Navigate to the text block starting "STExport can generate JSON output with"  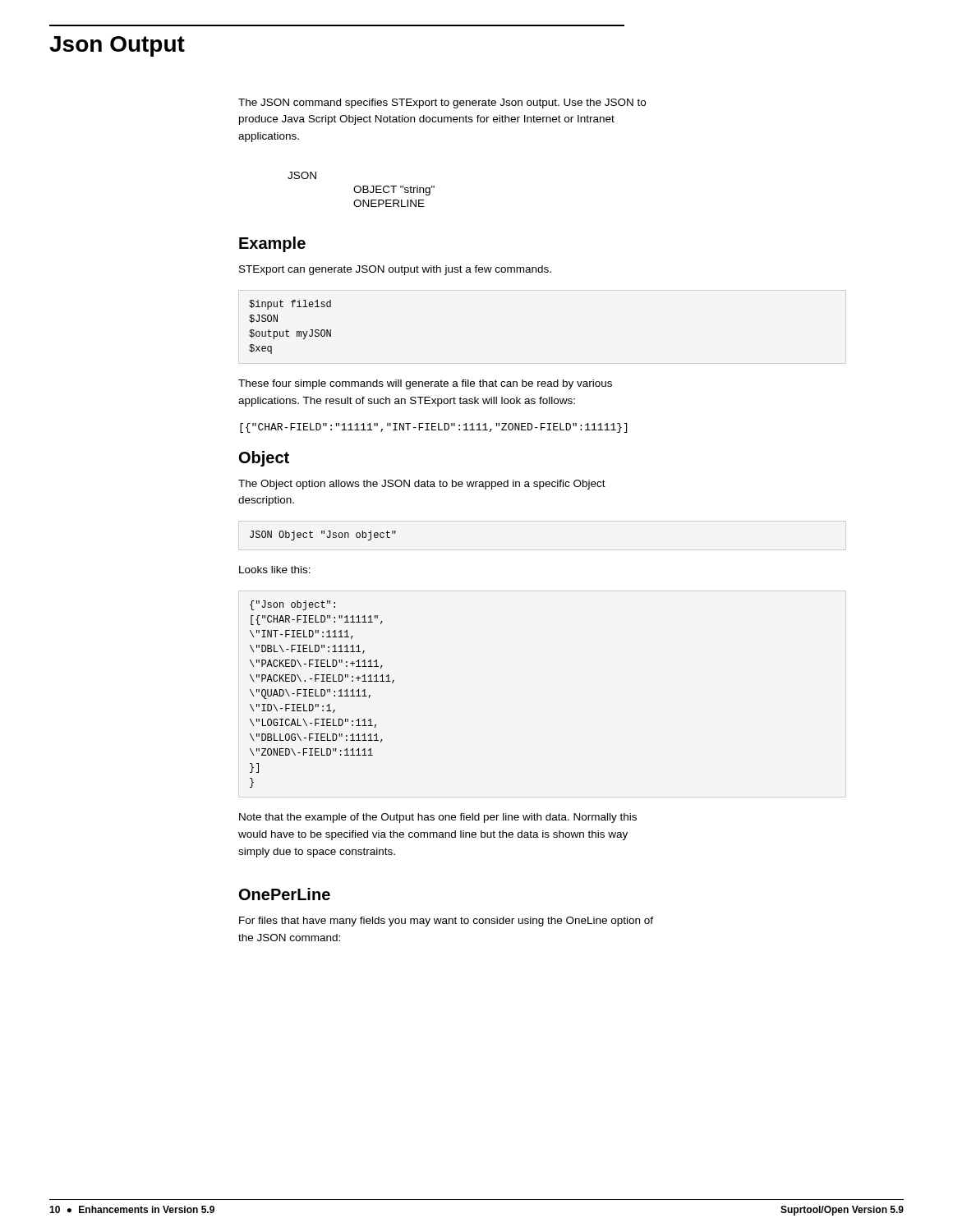pos(395,269)
